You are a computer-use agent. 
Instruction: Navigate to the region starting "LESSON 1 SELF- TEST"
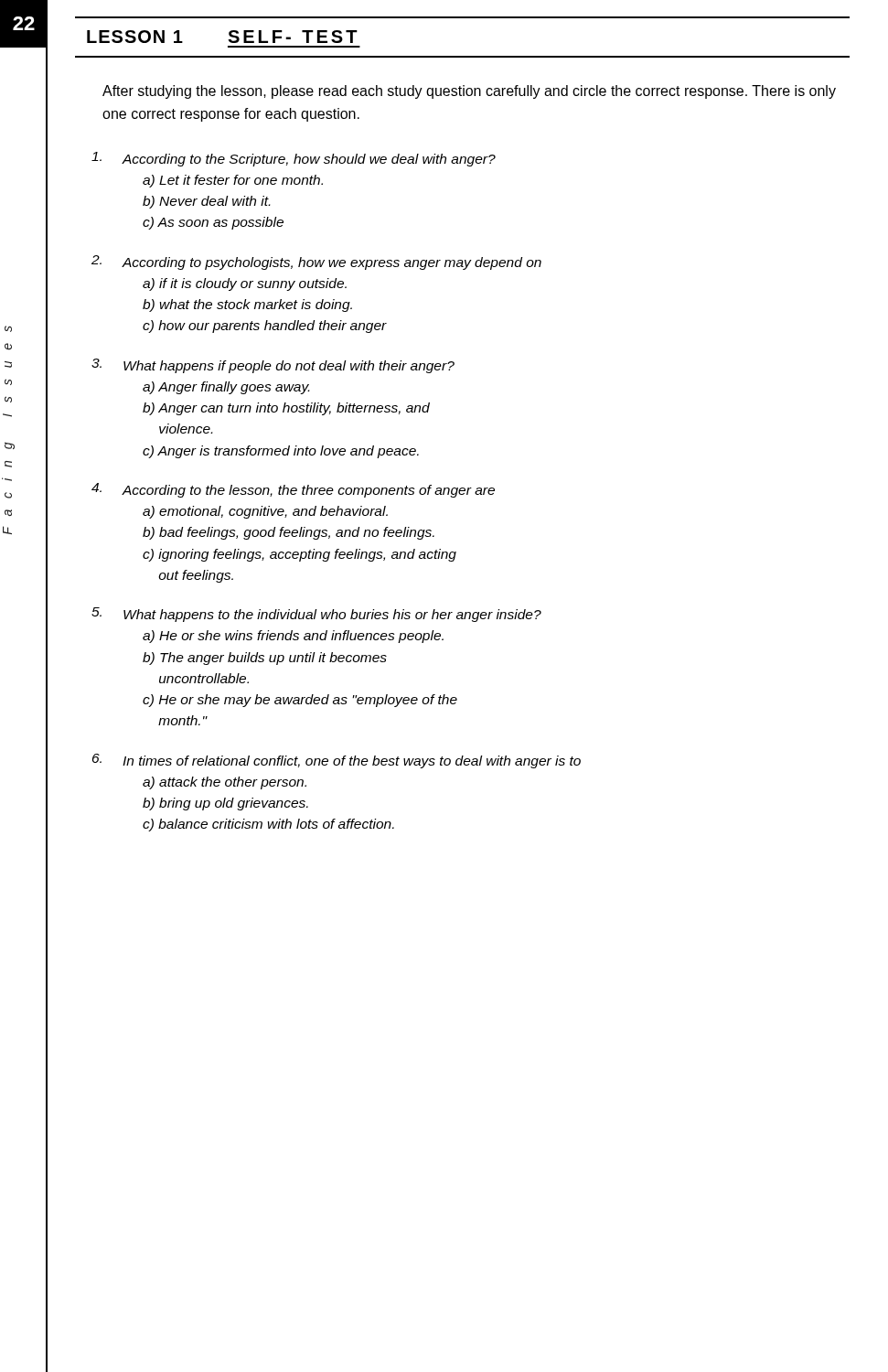[223, 37]
